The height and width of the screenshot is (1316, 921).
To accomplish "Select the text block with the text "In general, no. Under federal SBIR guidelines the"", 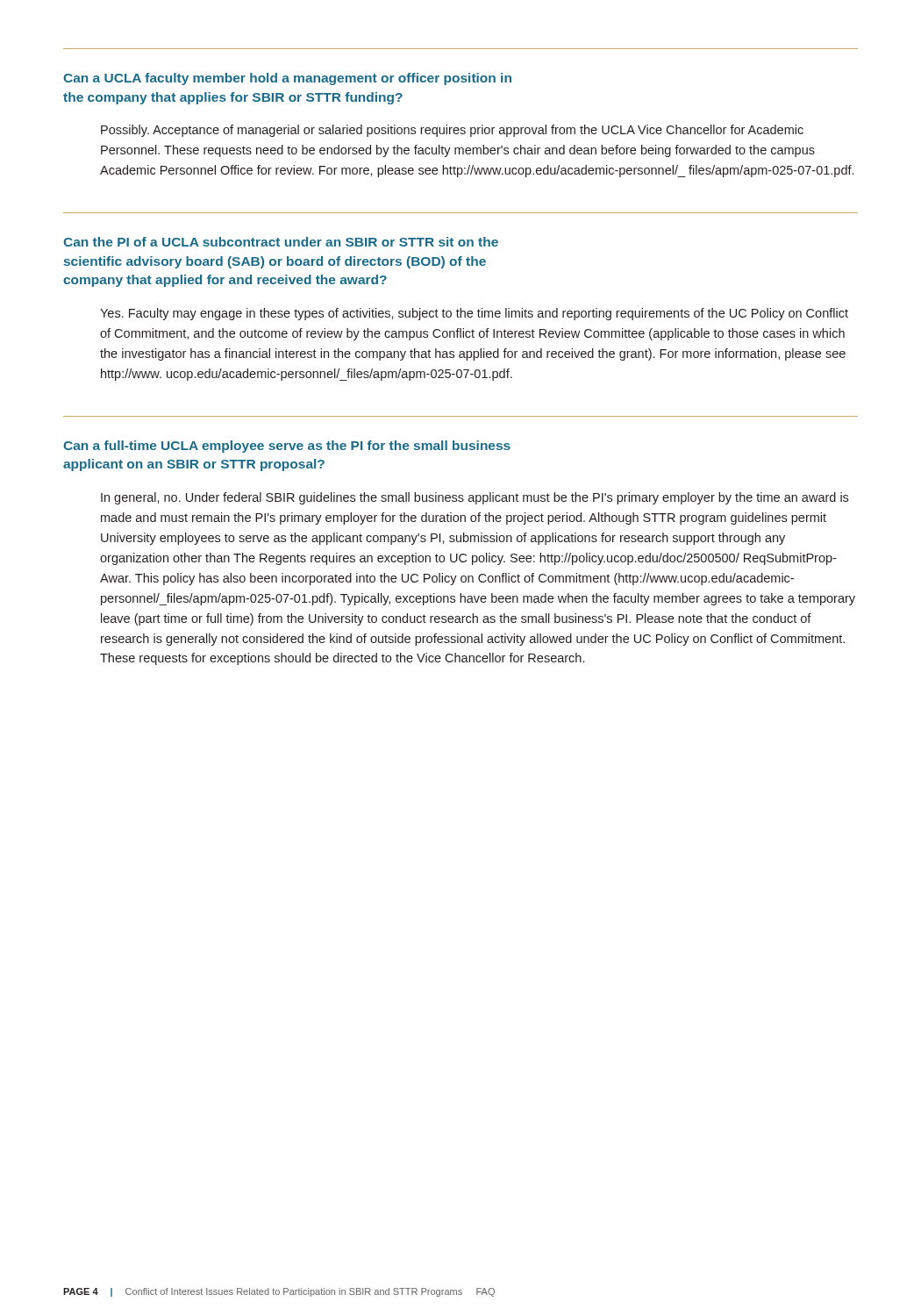I will click(478, 578).
